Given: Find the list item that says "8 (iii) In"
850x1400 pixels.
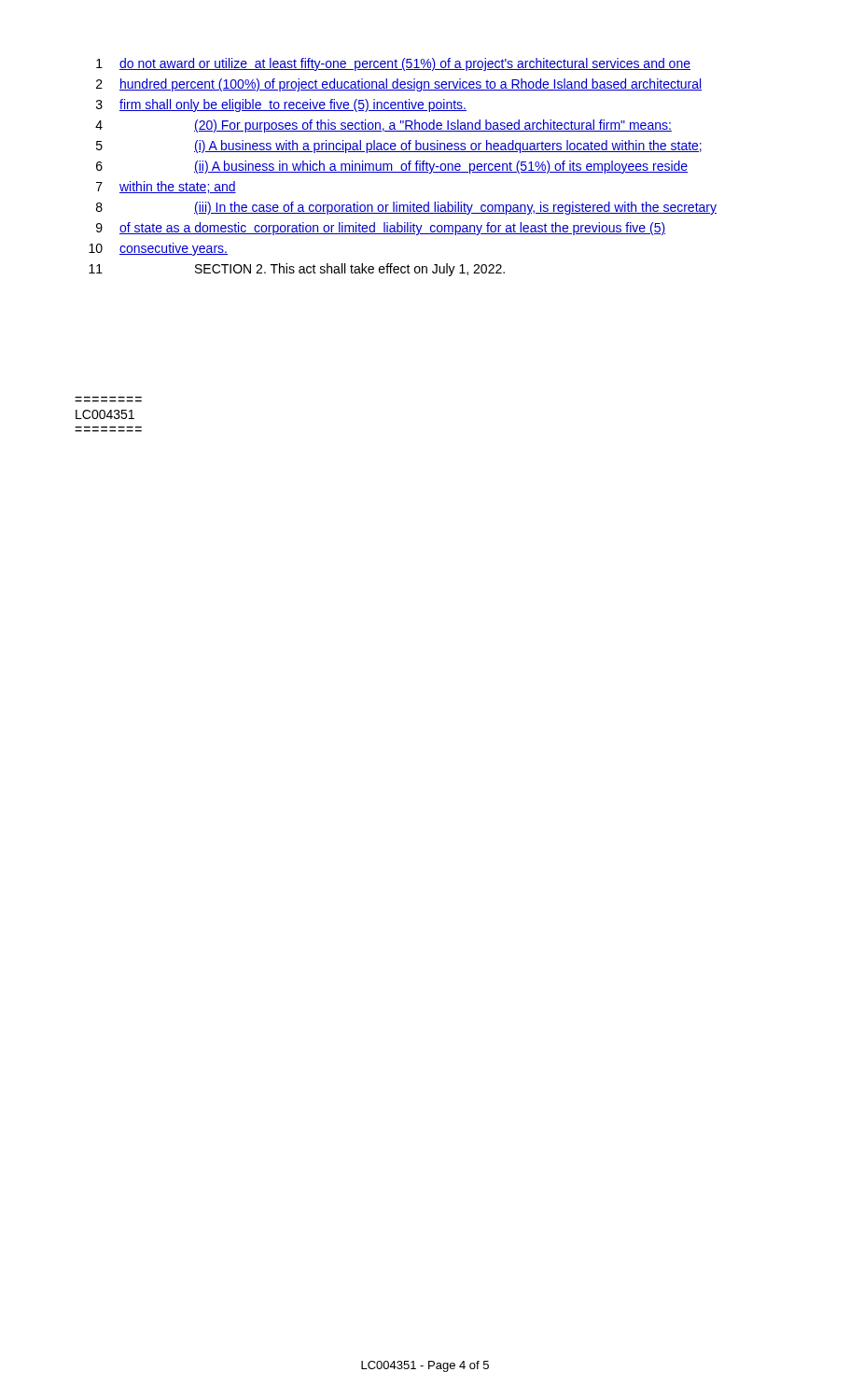Looking at the screenshot, I should click(425, 207).
